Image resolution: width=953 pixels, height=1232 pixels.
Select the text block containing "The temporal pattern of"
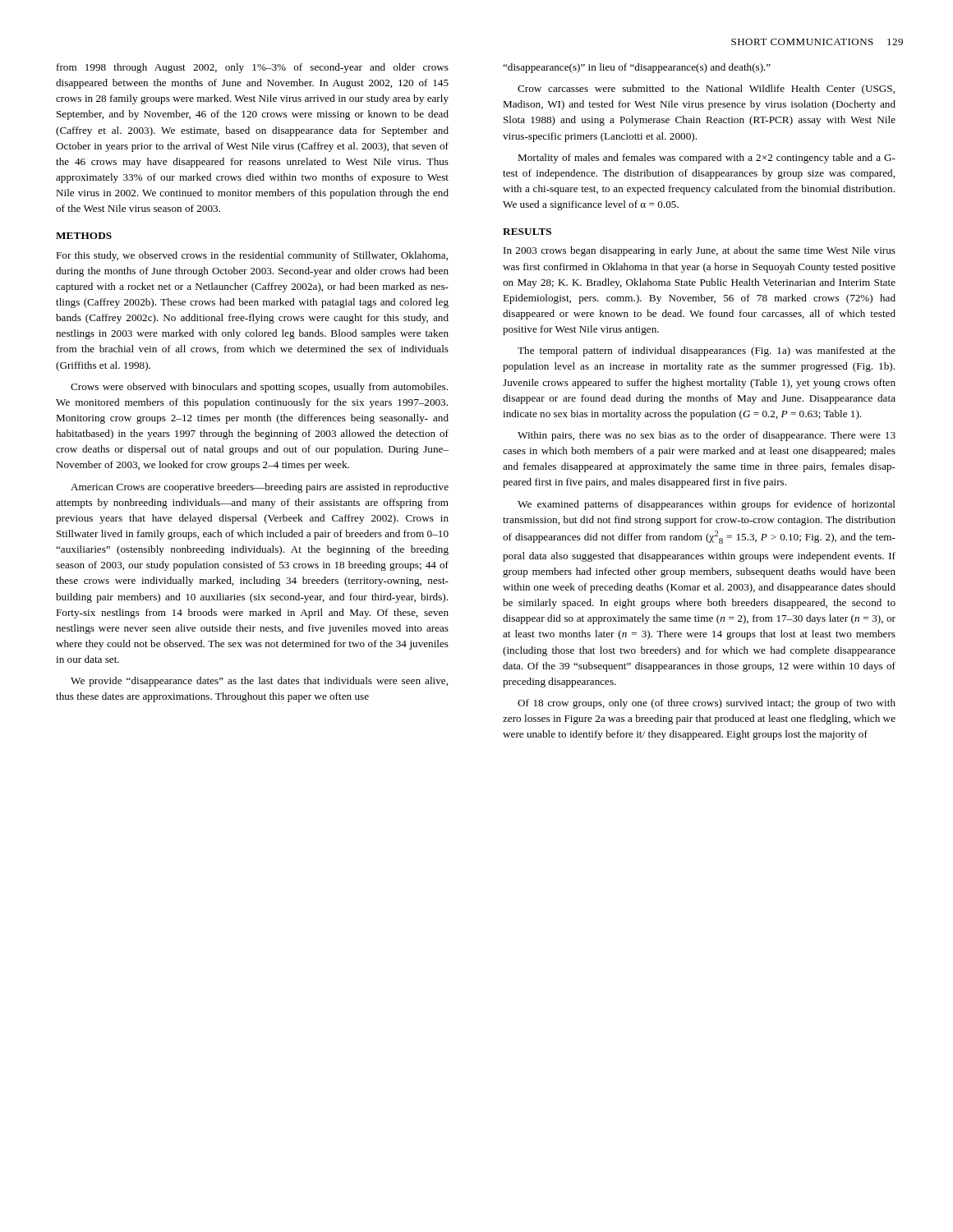pos(699,382)
